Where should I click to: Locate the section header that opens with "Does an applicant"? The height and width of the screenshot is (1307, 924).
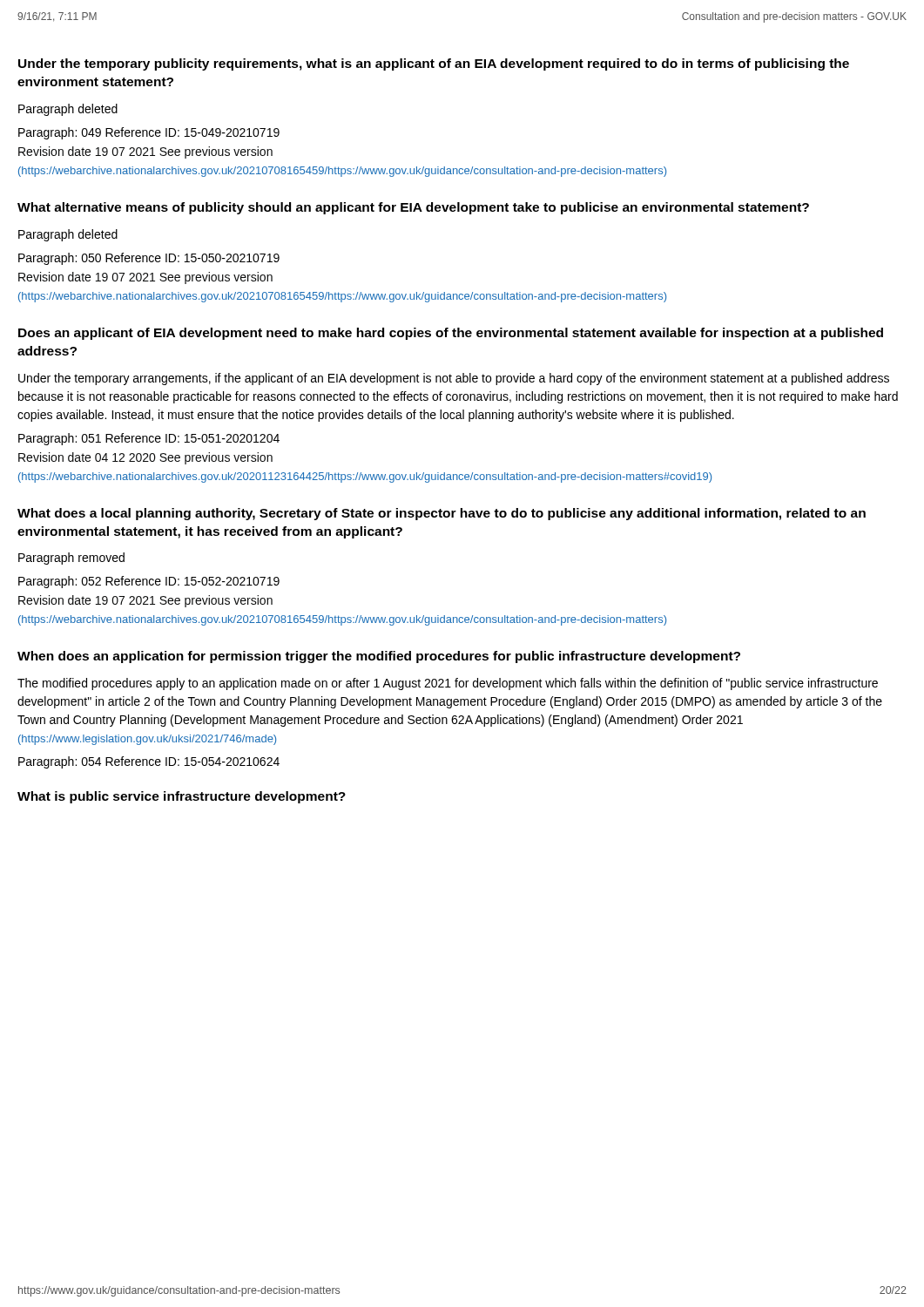pos(451,341)
